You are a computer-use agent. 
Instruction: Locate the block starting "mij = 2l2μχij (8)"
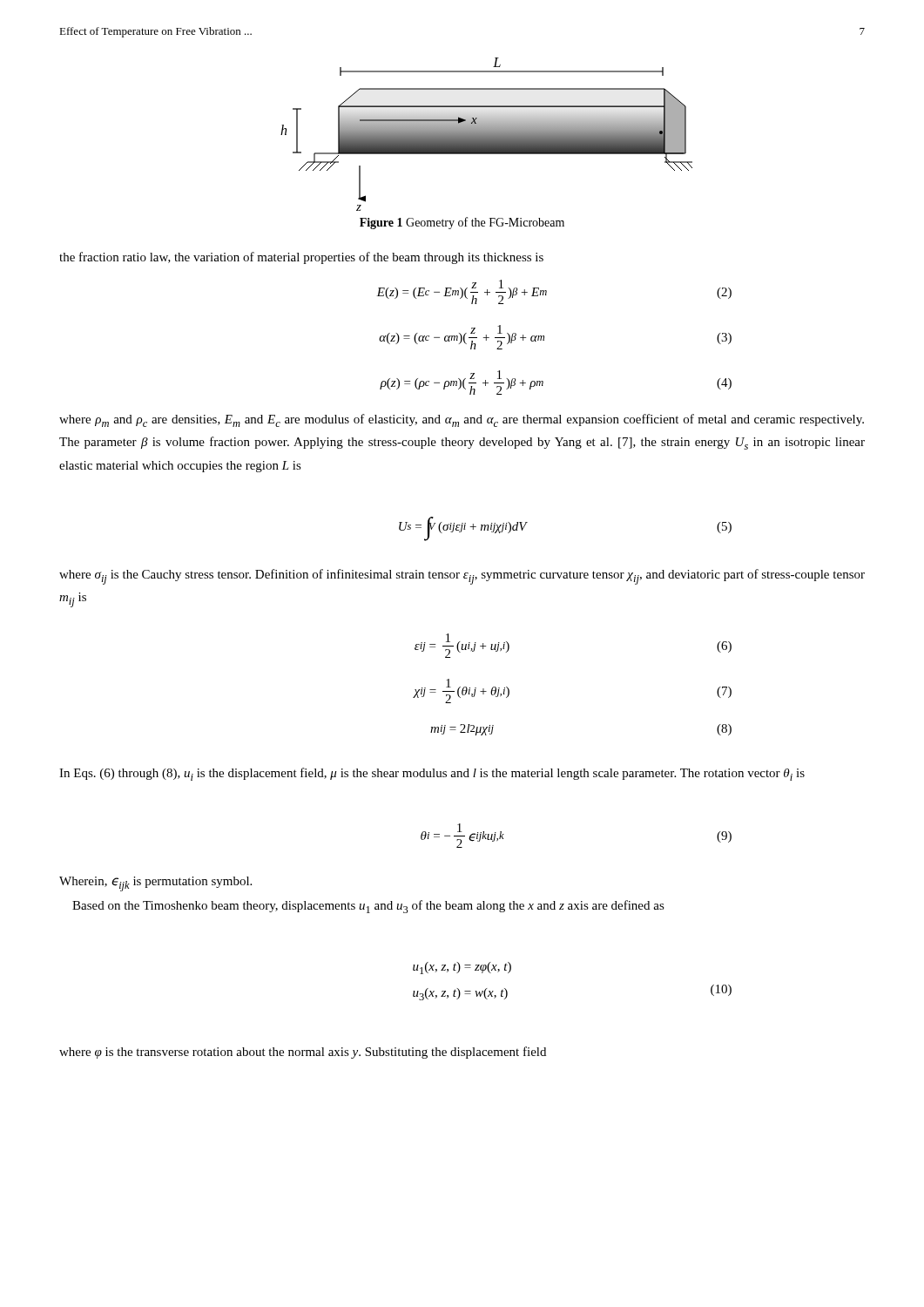[462, 729]
